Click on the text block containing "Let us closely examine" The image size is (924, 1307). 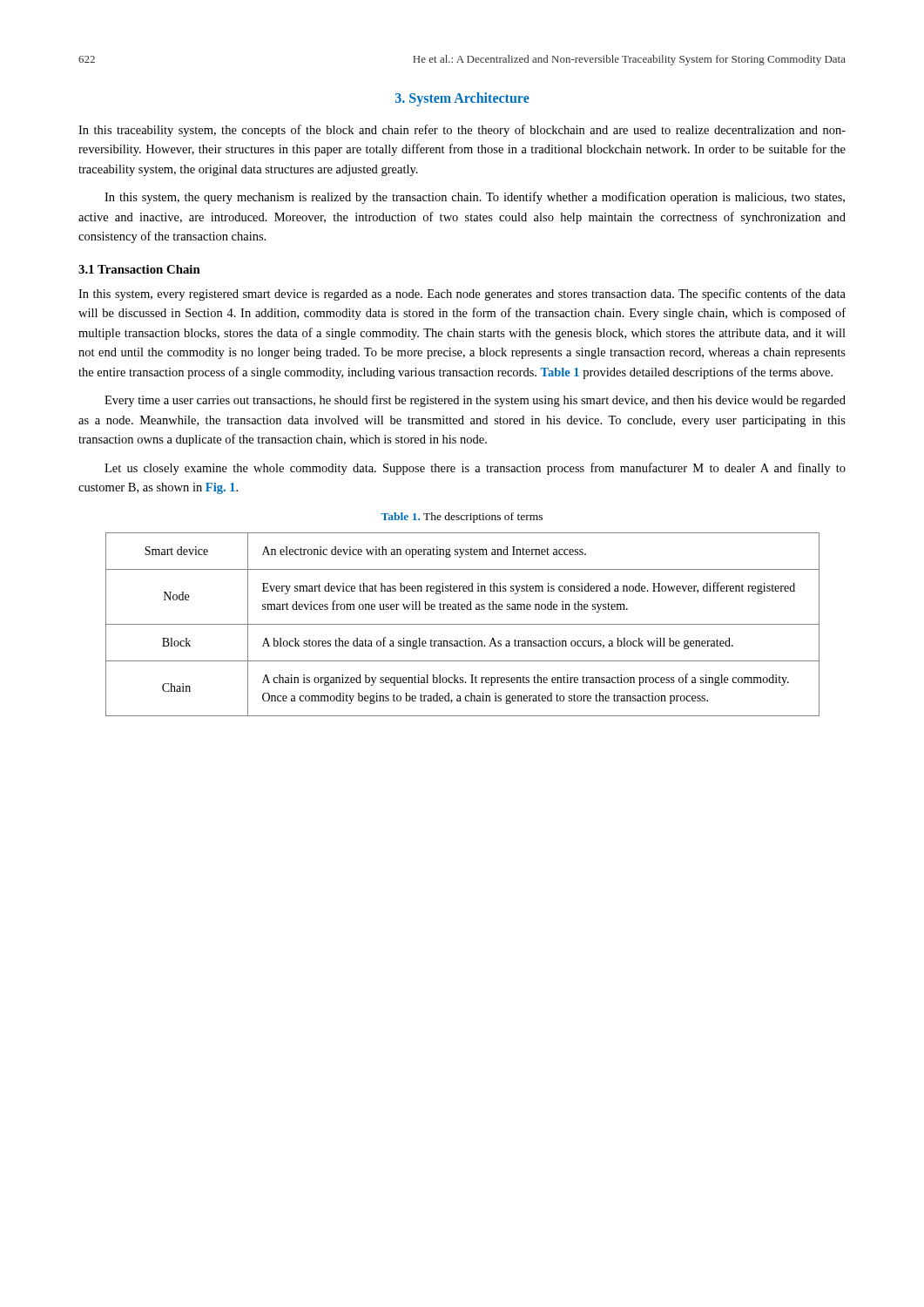pyautogui.click(x=462, y=477)
